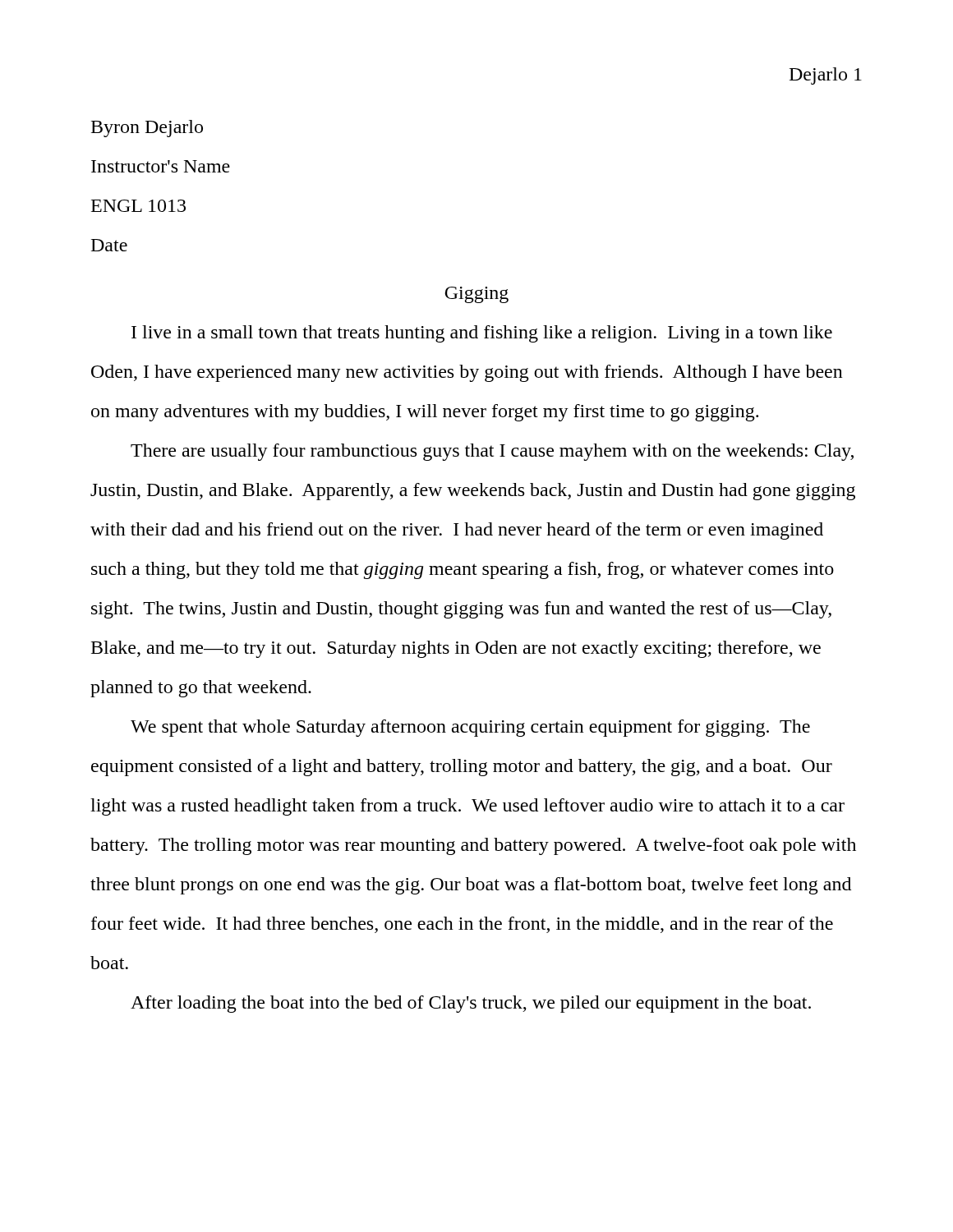This screenshot has width=953, height=1232.
Task: Find the text block starting "ENGL 1013"
Action: tap(138, 205)
